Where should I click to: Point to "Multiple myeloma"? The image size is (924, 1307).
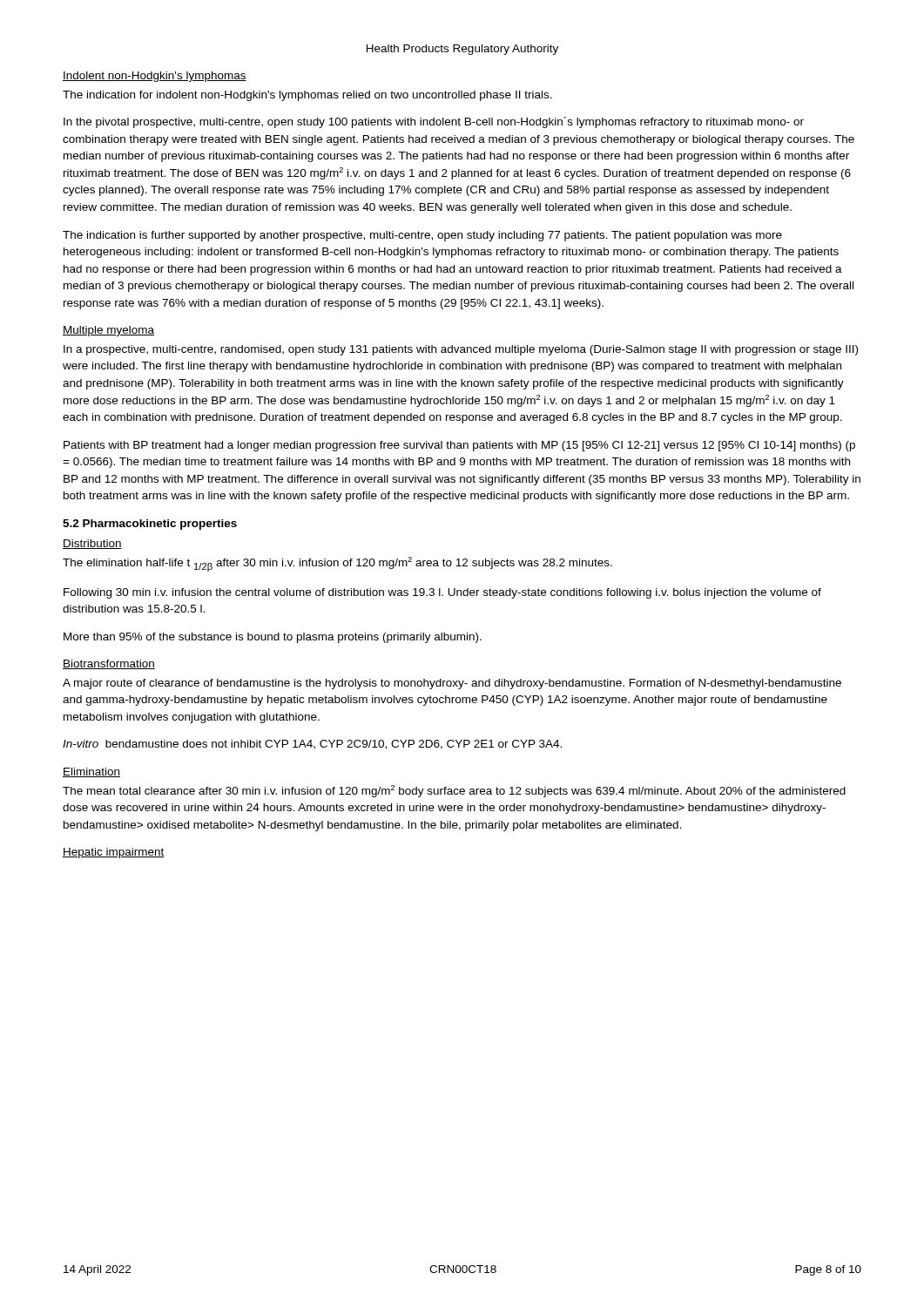click(x=108, y=330)
